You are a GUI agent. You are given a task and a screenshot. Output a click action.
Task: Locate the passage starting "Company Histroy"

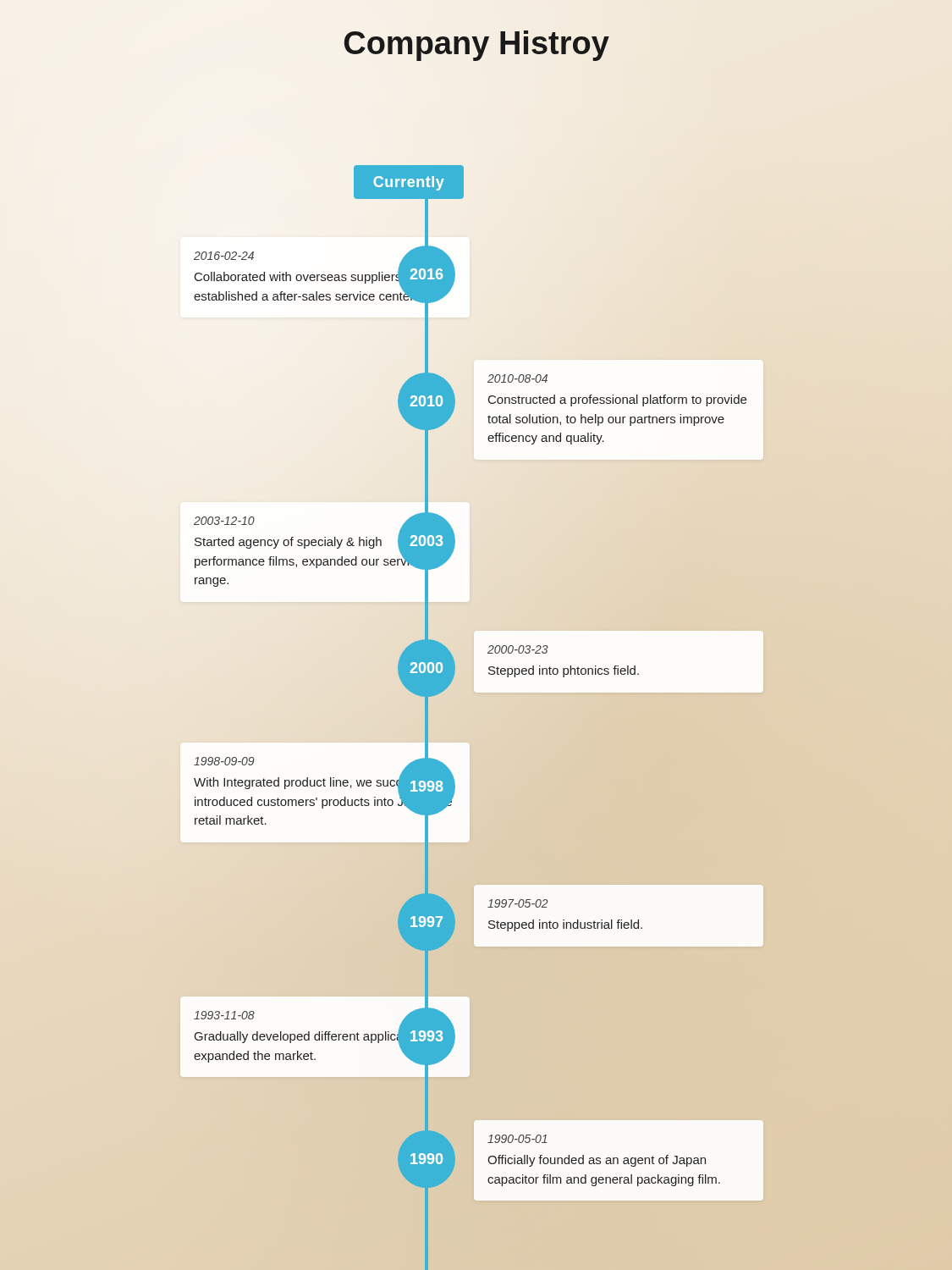476,43
